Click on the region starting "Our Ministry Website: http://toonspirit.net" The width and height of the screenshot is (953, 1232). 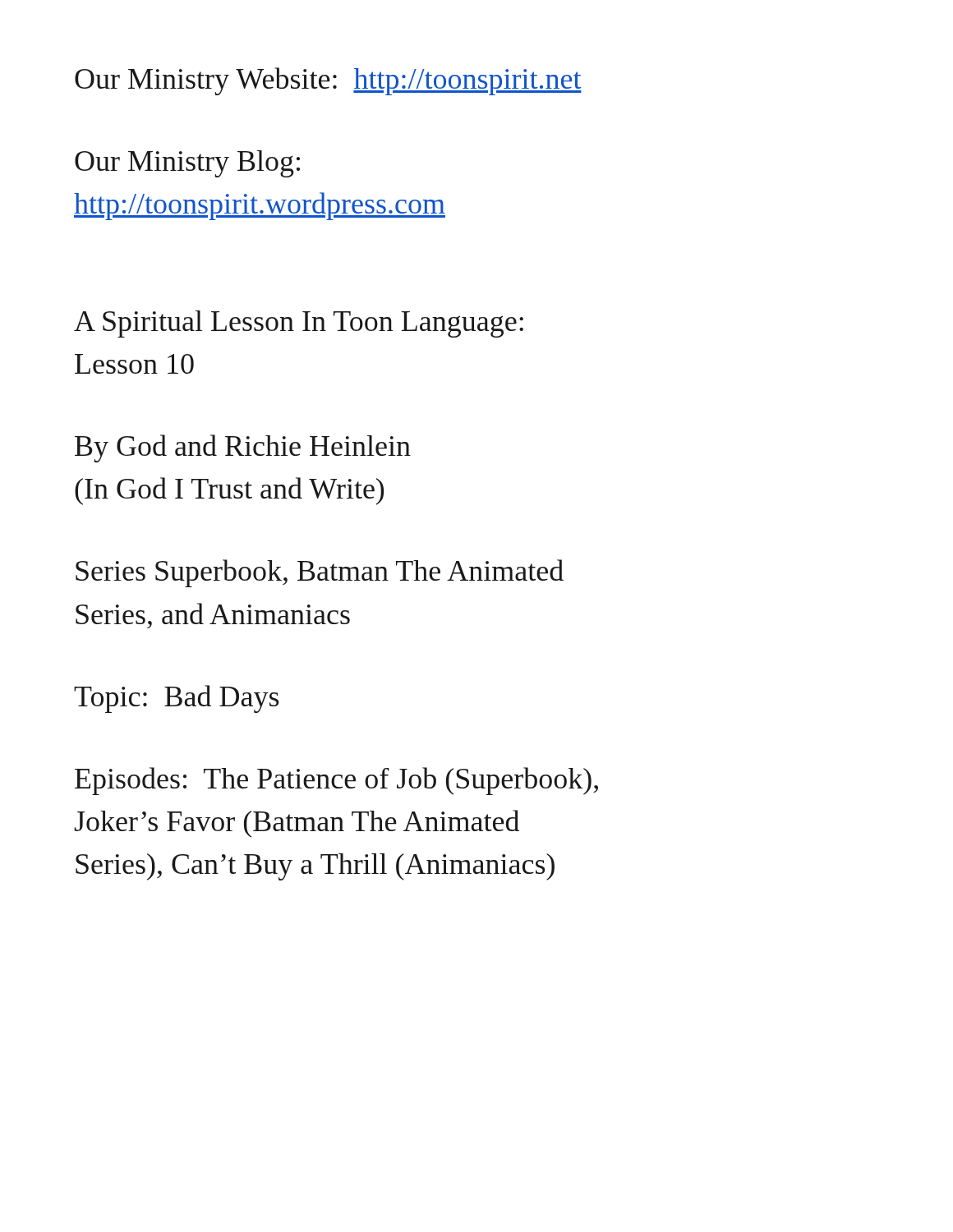[x=328, y=79]
